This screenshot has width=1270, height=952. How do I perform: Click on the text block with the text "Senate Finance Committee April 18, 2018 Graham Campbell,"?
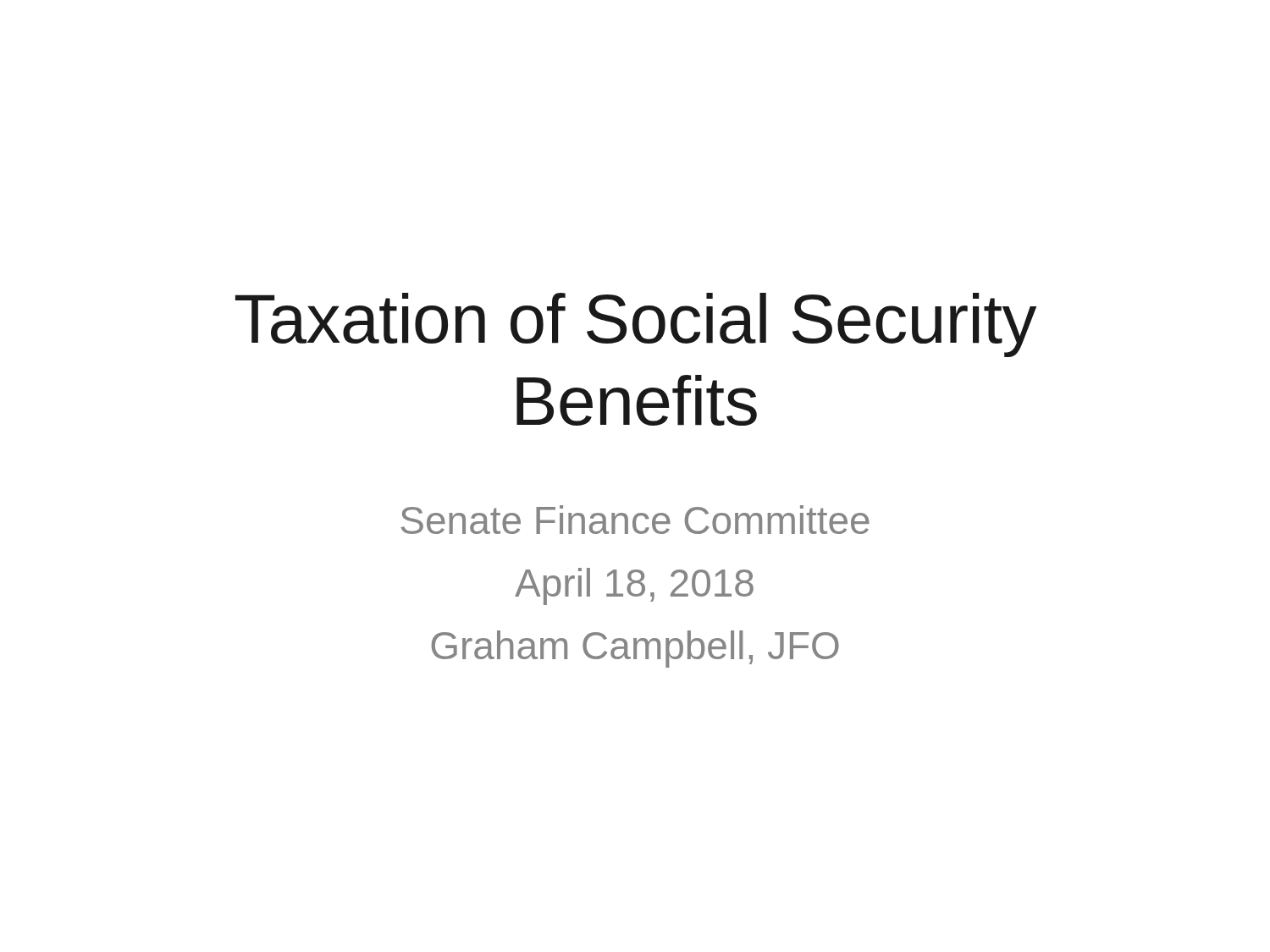pos(635,583)
